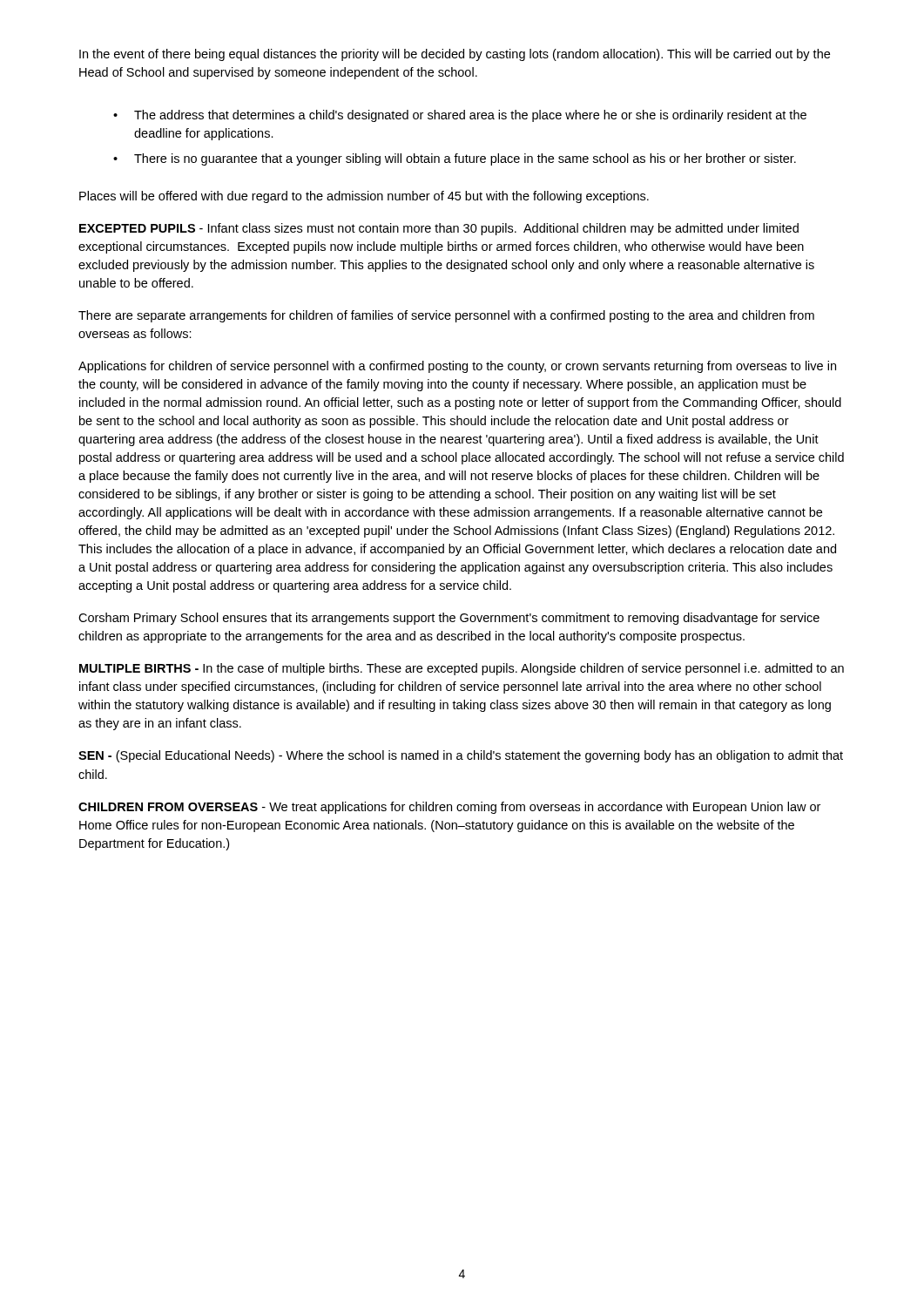
Task: Select the text block with the text "CHILDREN FROM OVERSEAS - We treat applications for"
Action: (x=450, y=825)
